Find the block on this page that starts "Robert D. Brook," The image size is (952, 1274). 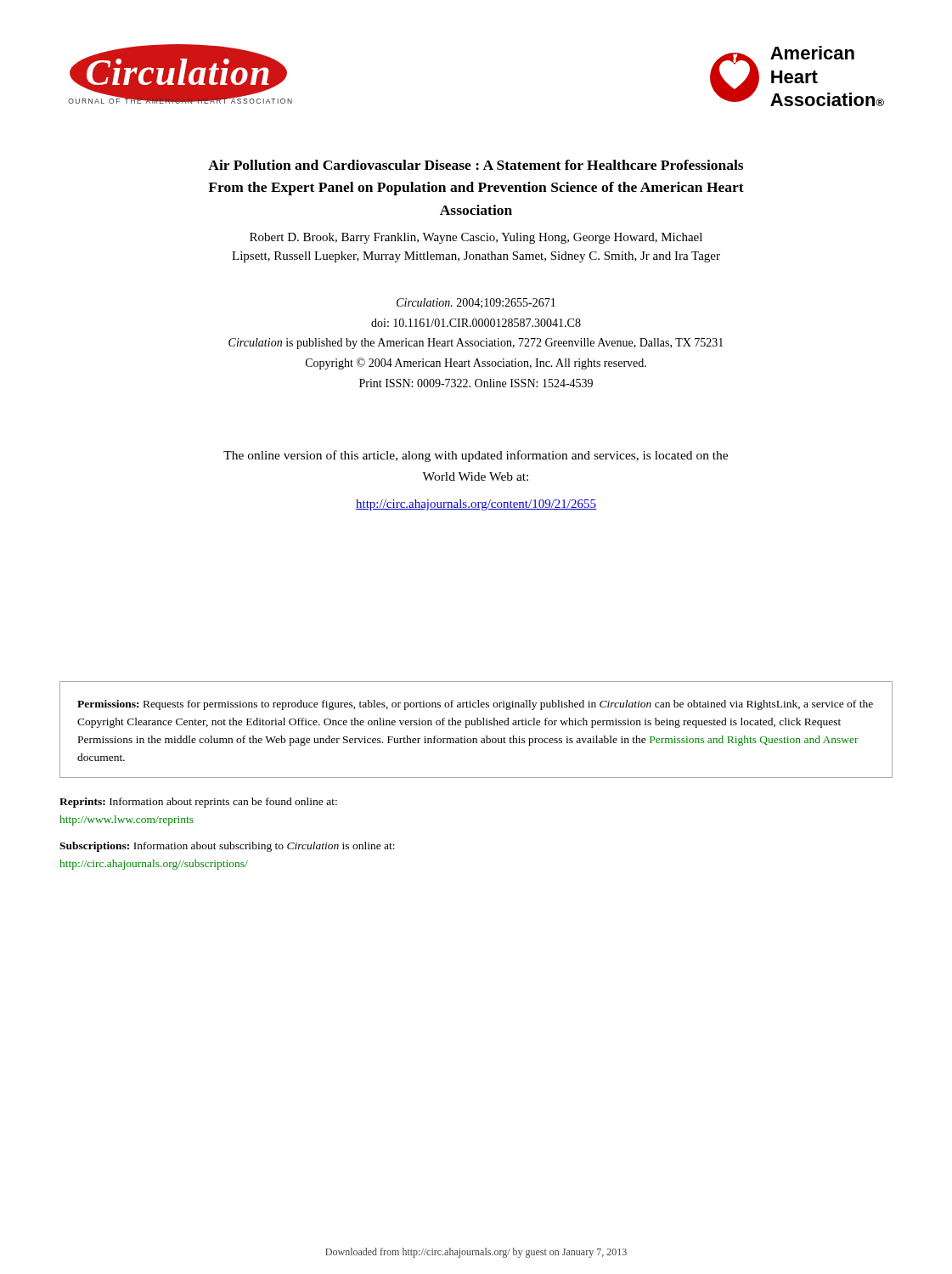476,246
